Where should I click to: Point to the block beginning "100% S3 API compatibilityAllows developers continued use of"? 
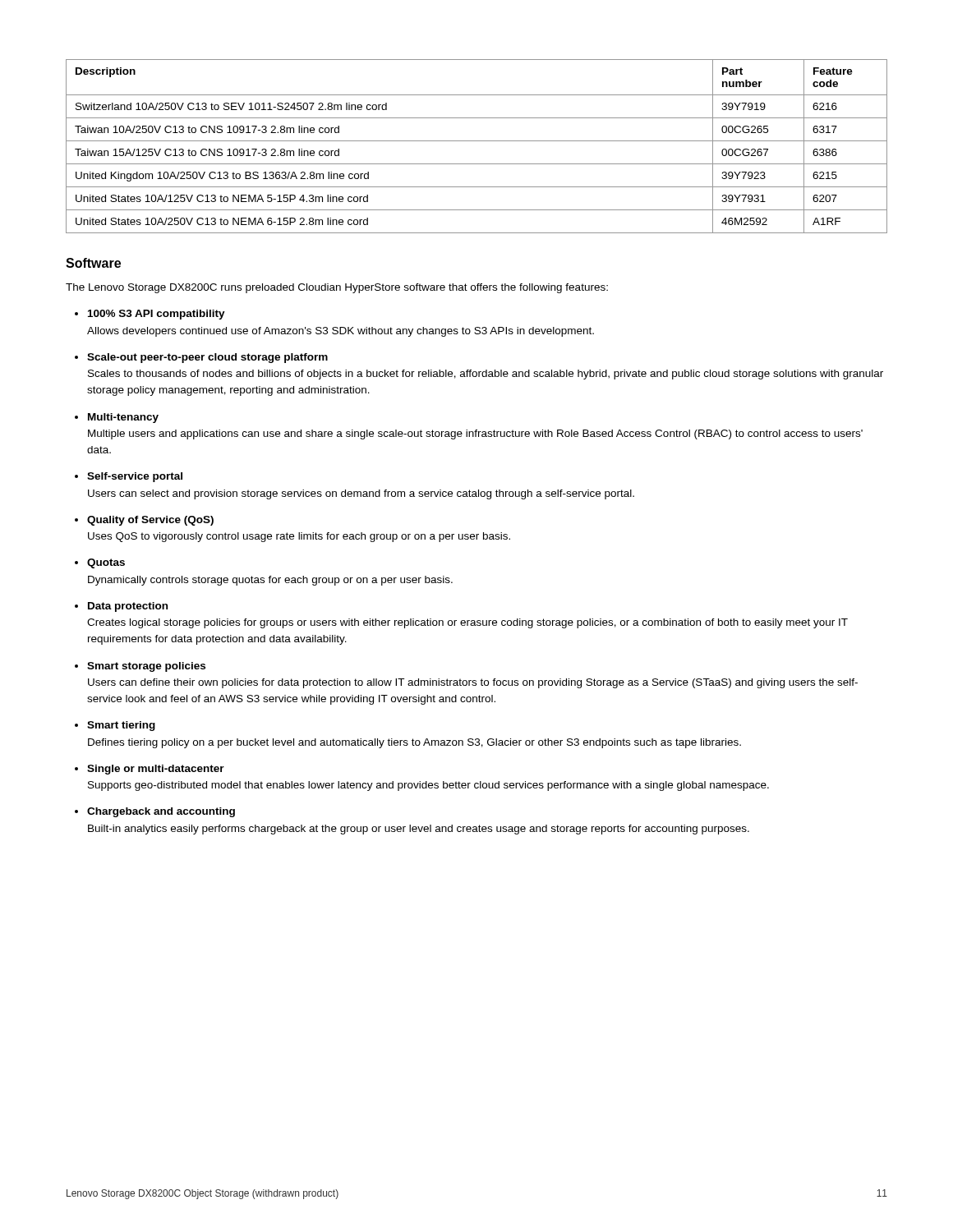coord(476,322)
